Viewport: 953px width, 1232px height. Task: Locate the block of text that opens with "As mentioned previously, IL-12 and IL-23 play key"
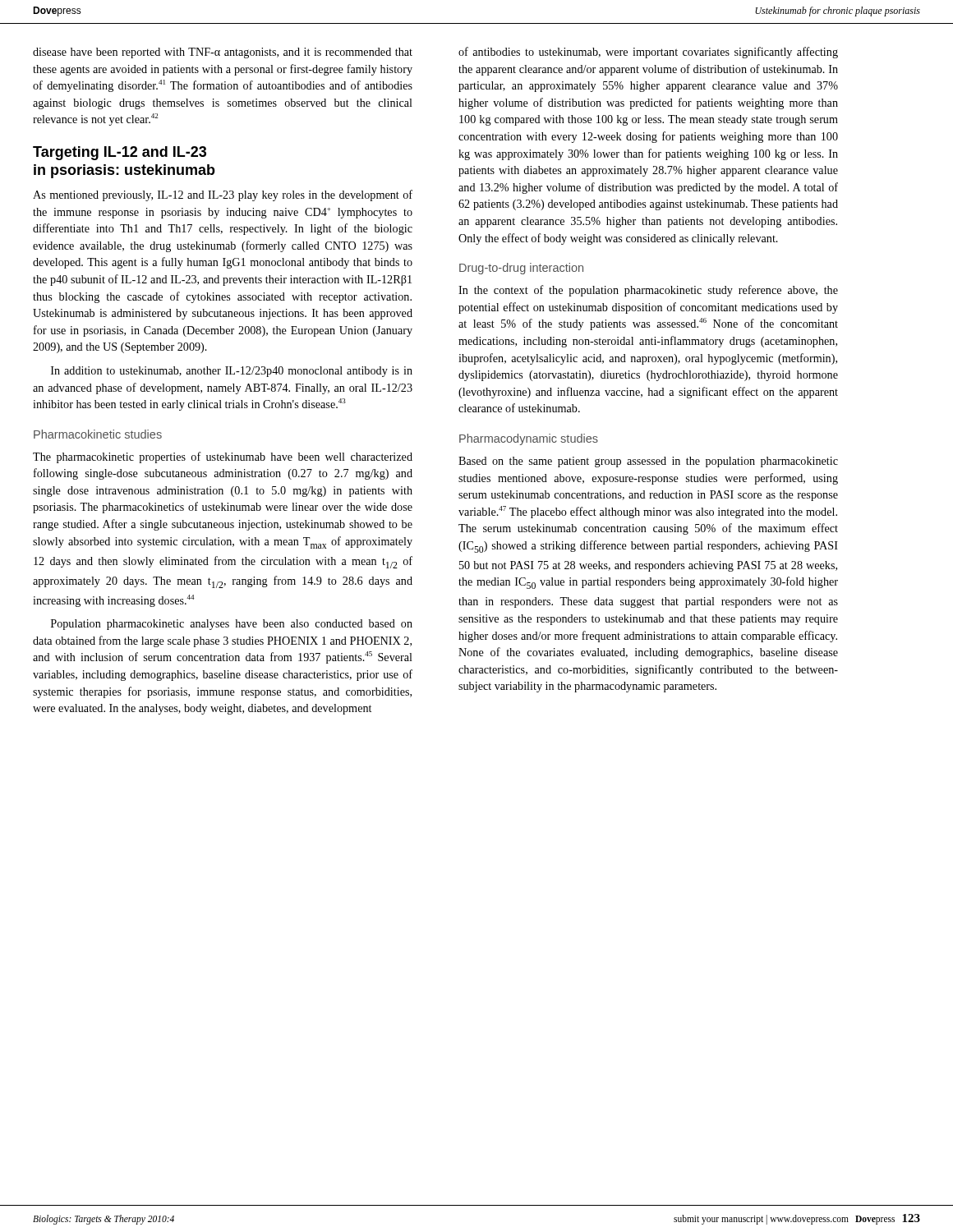pos(223,300)
